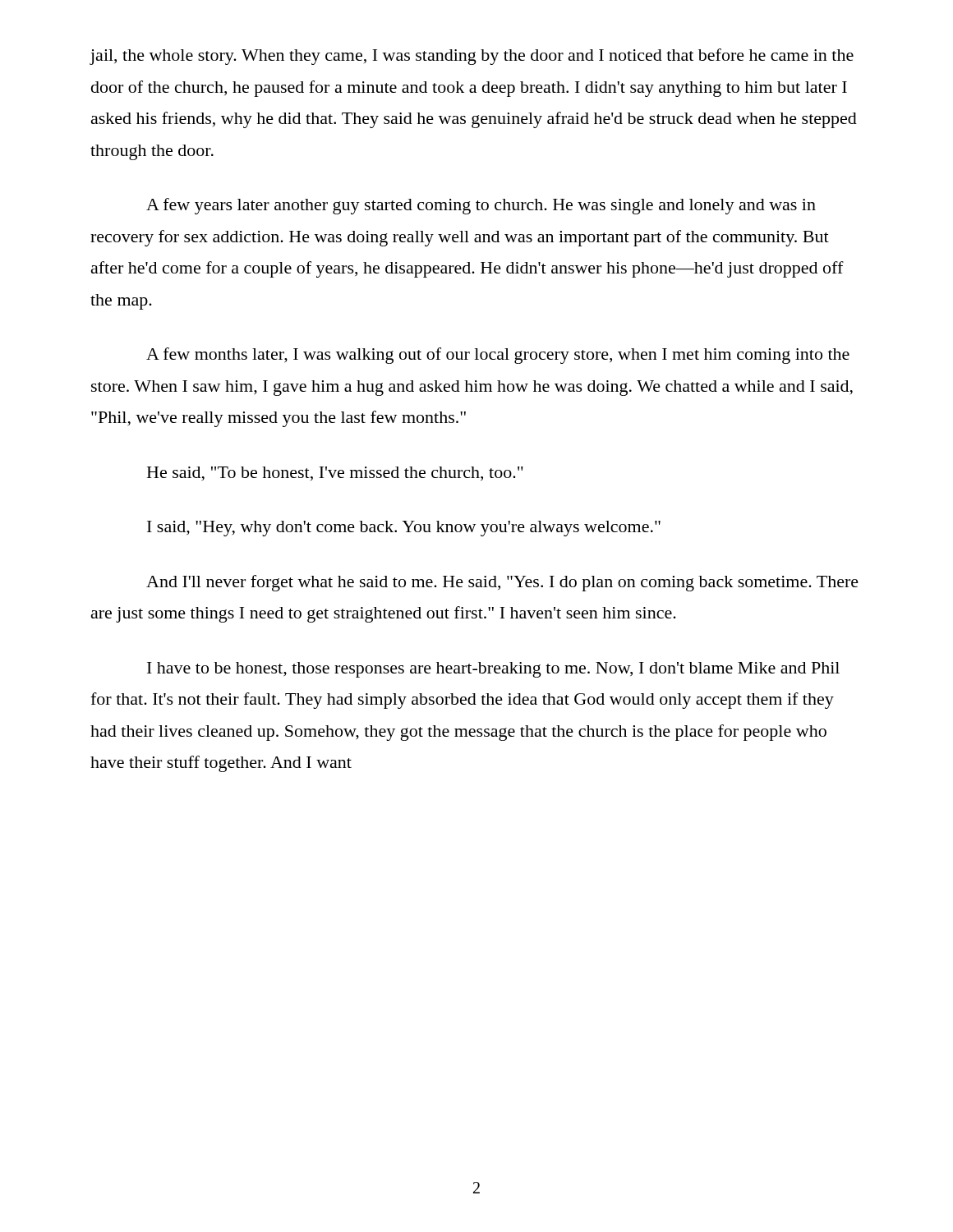Select the text block with the text "I have to be honest, those"

[476, 715]
